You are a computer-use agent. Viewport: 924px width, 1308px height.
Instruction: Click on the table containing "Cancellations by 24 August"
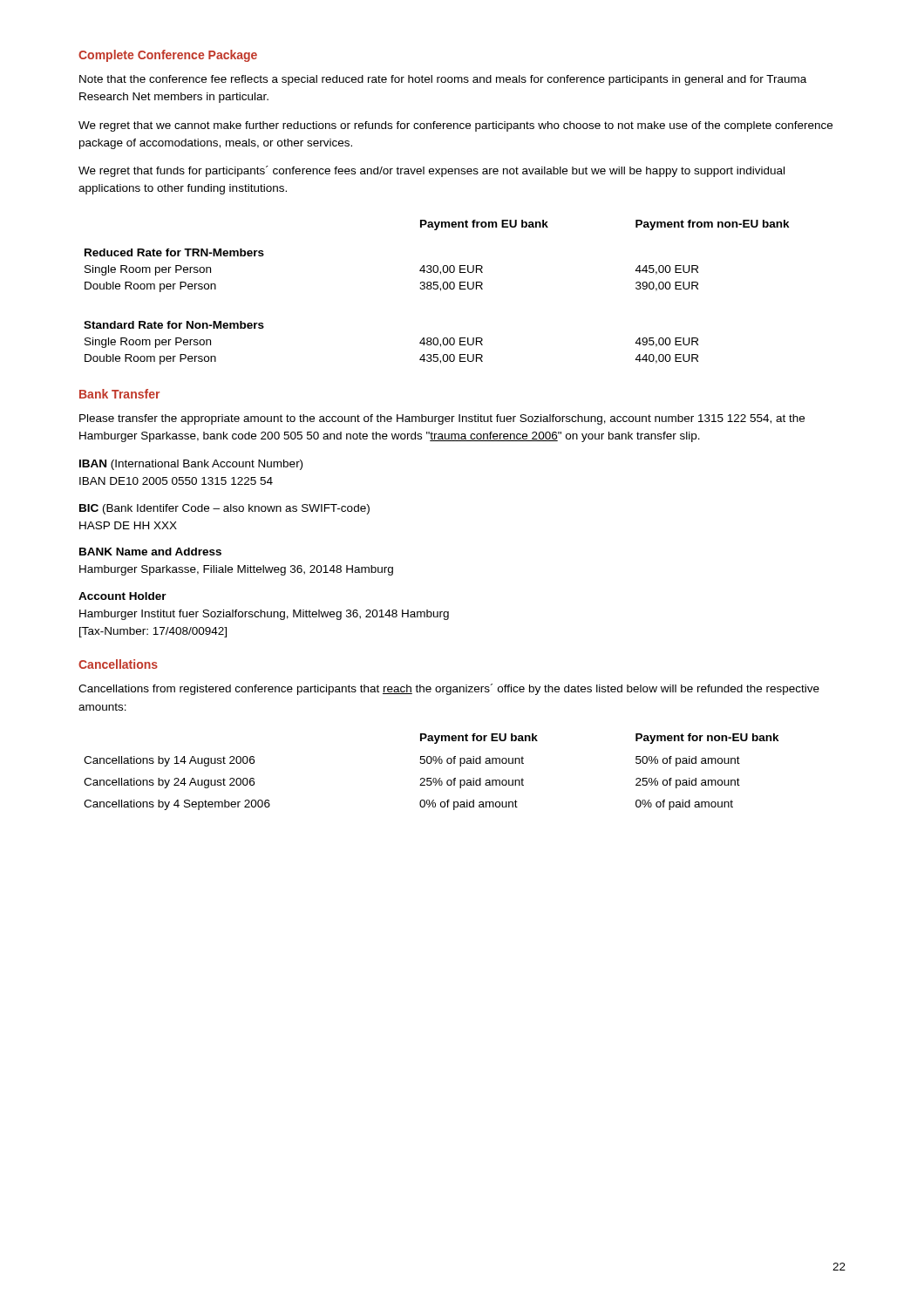pos(462,770)
